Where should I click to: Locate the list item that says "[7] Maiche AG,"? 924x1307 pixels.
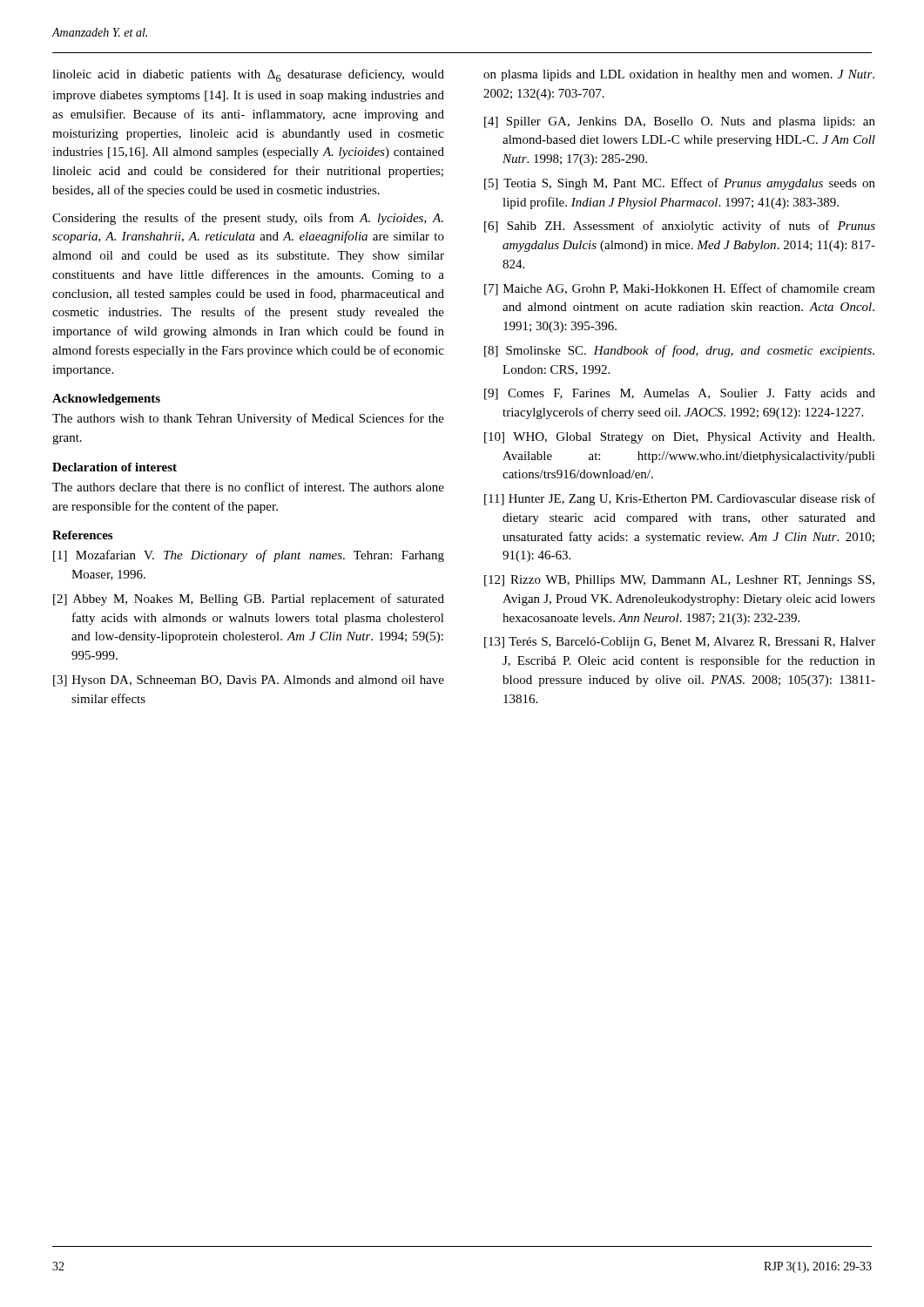[x=679, y=307]
